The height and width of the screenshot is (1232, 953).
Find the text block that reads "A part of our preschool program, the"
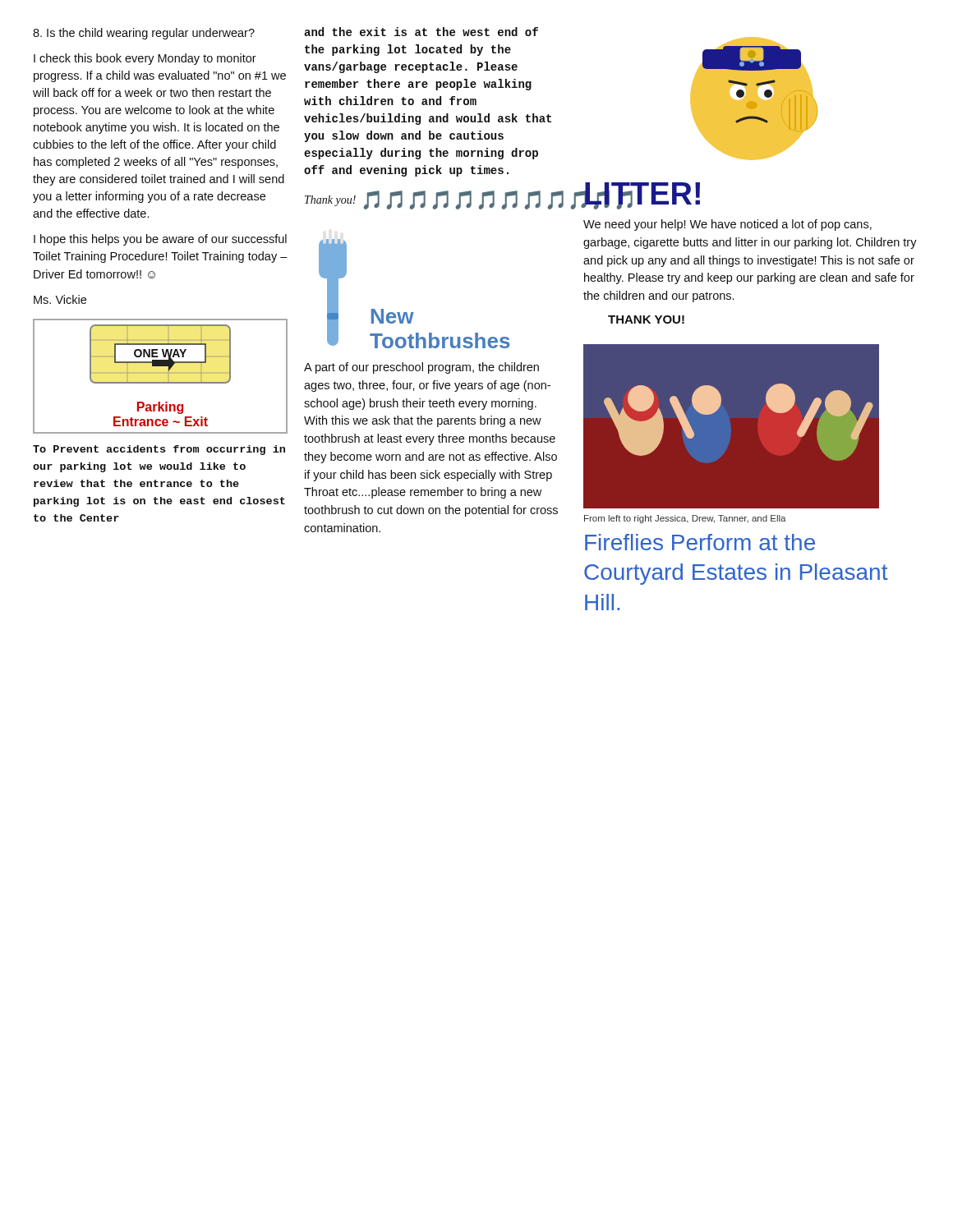[x=431, y=448]
